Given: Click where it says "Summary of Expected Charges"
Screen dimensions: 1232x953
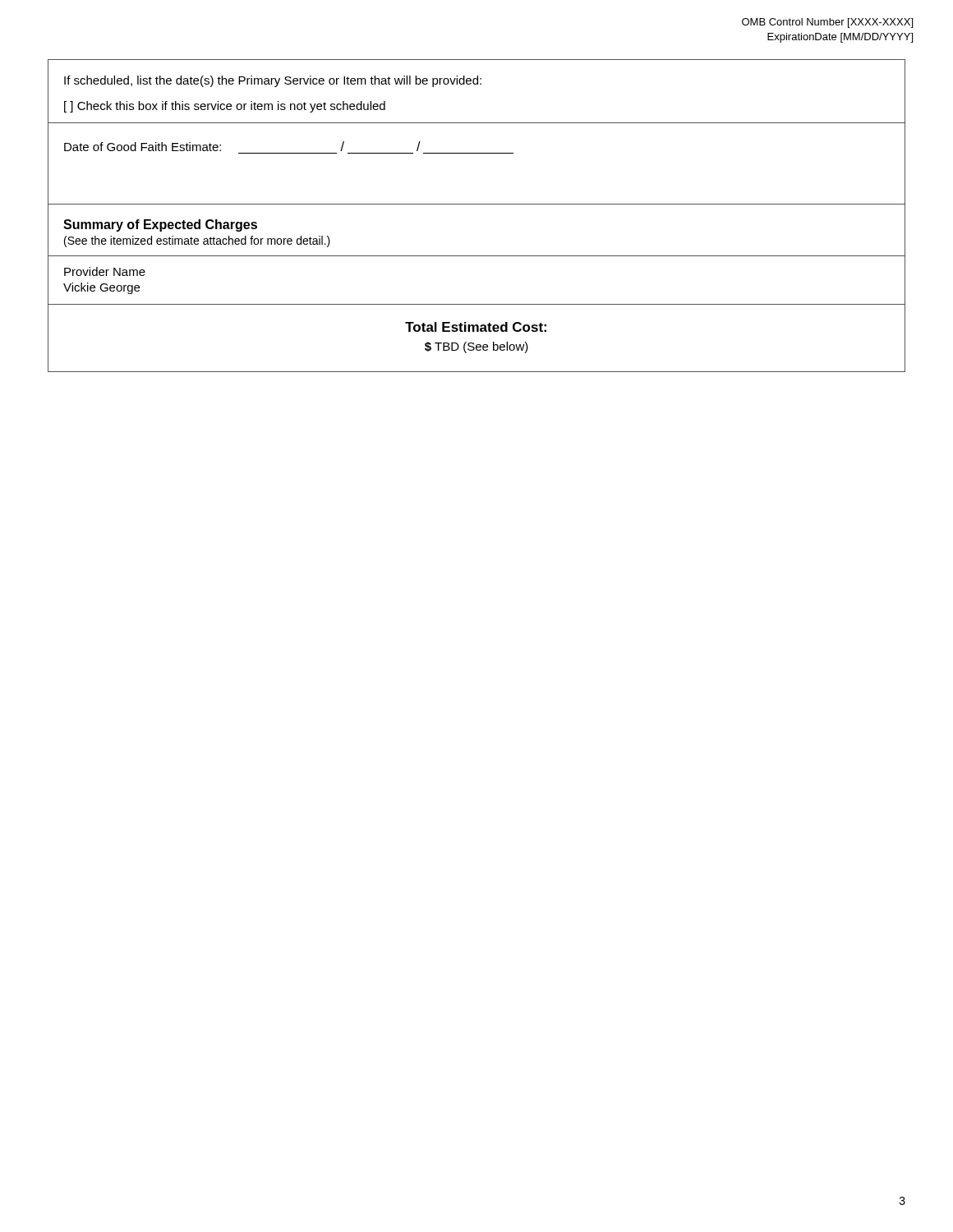Looking at the screenshot, I should tap(160, 225).
